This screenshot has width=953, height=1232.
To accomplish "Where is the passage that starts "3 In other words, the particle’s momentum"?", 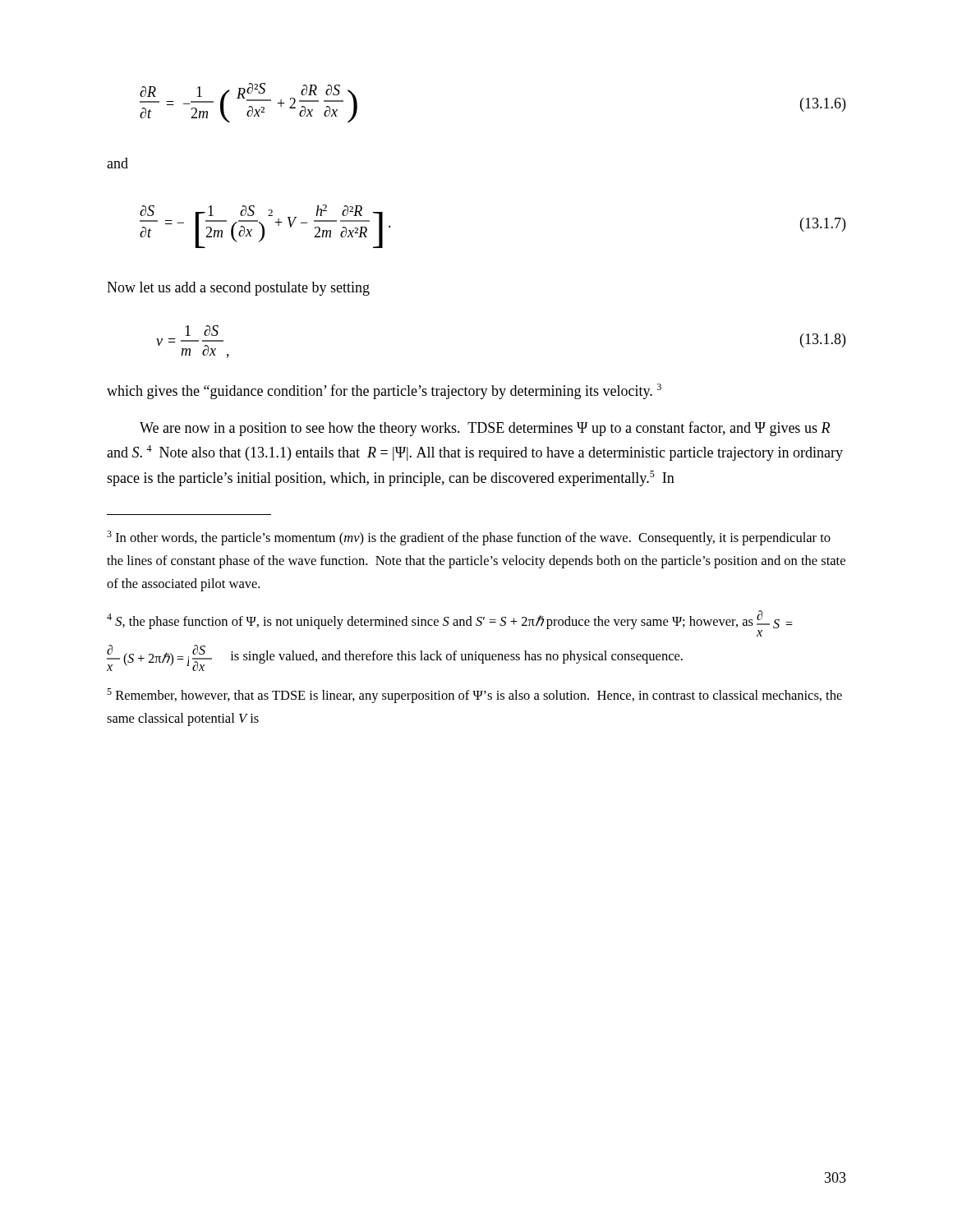I will [476, 559].
